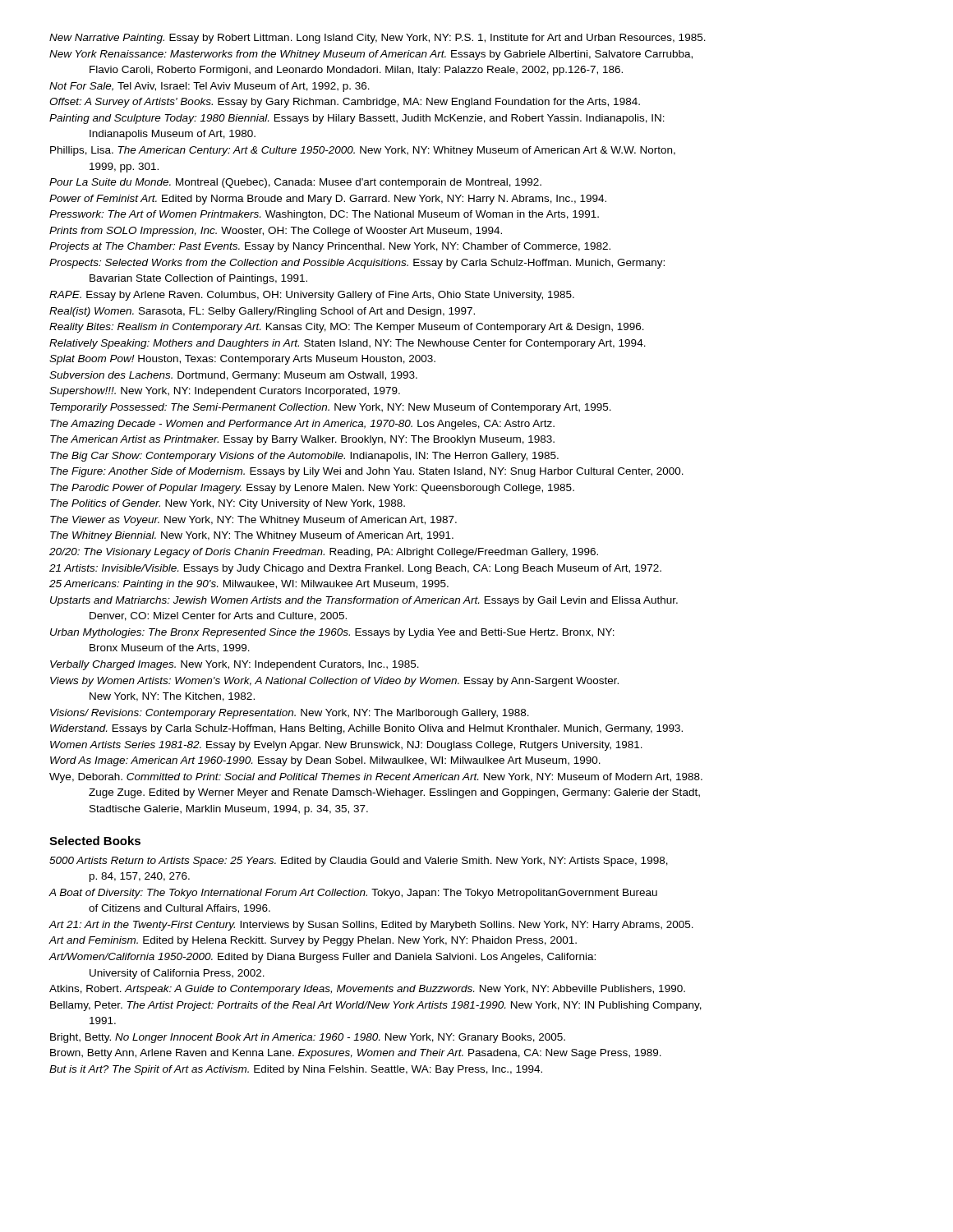Click the passage that begins "Bellamy, Peter. The Artist Project:"
Image resolution: width=953 pixels, height=1232 pixels.
tap(476, 1013)
